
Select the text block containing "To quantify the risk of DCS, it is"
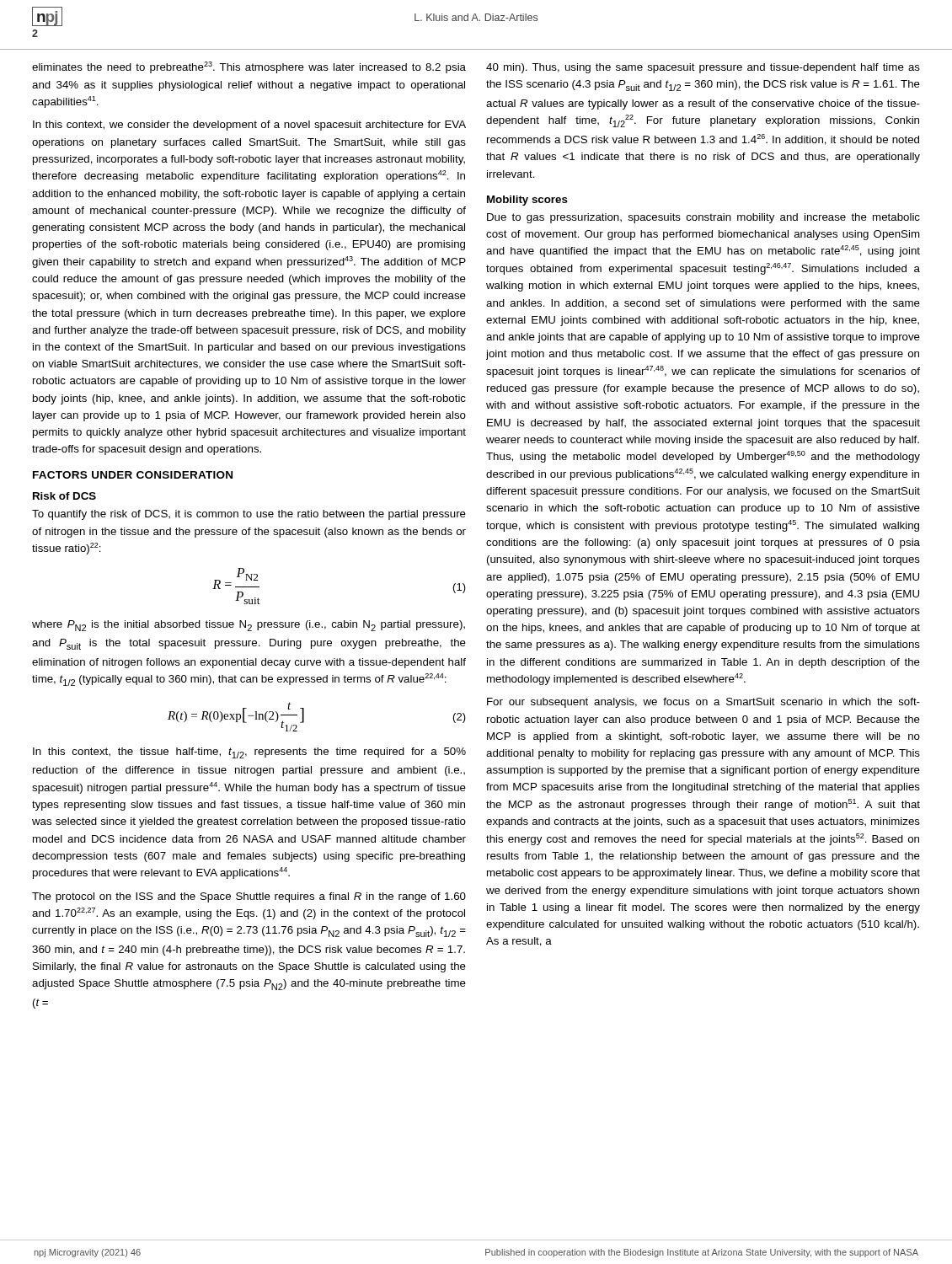249,532
